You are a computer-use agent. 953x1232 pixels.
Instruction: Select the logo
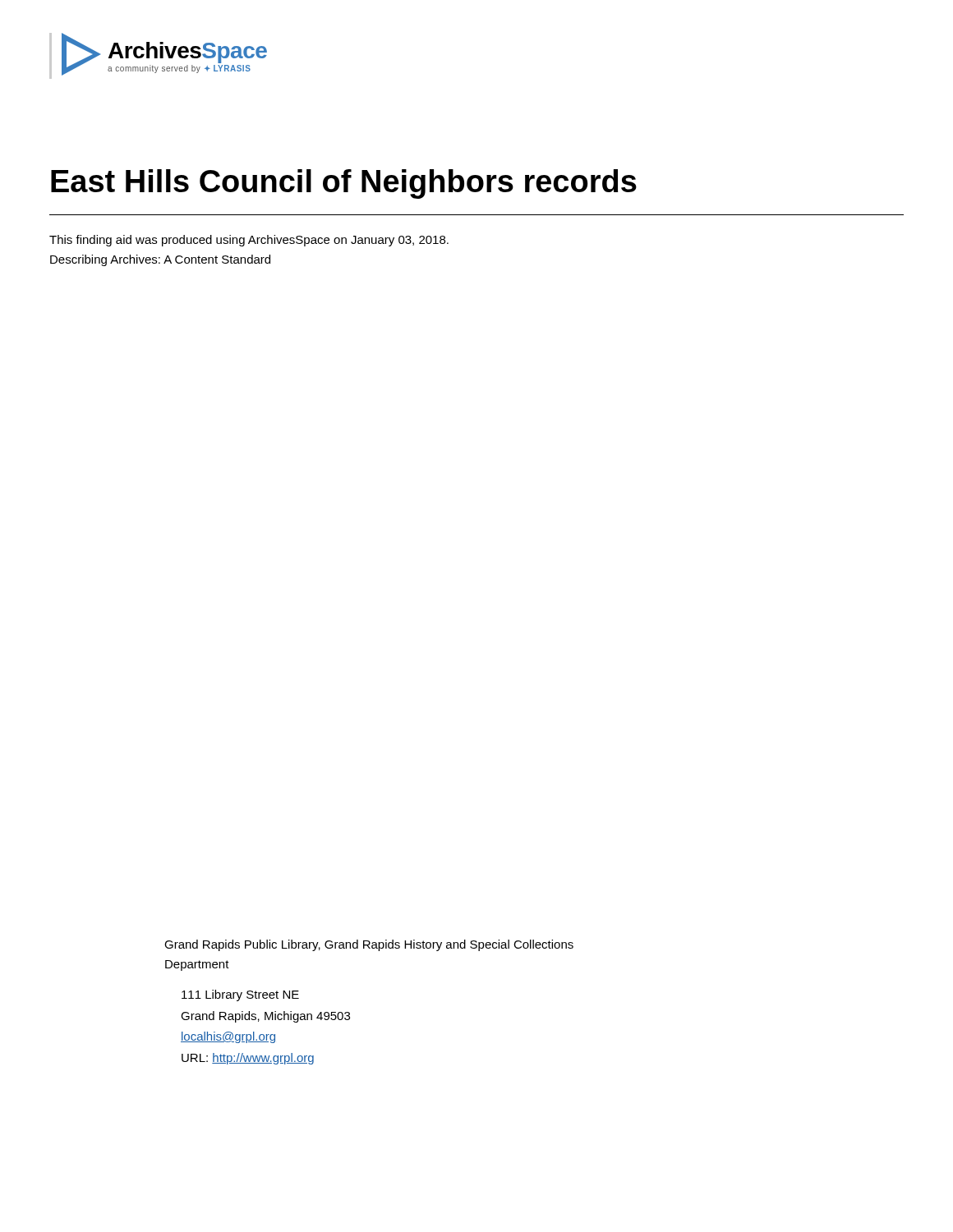tap(164, 56)
